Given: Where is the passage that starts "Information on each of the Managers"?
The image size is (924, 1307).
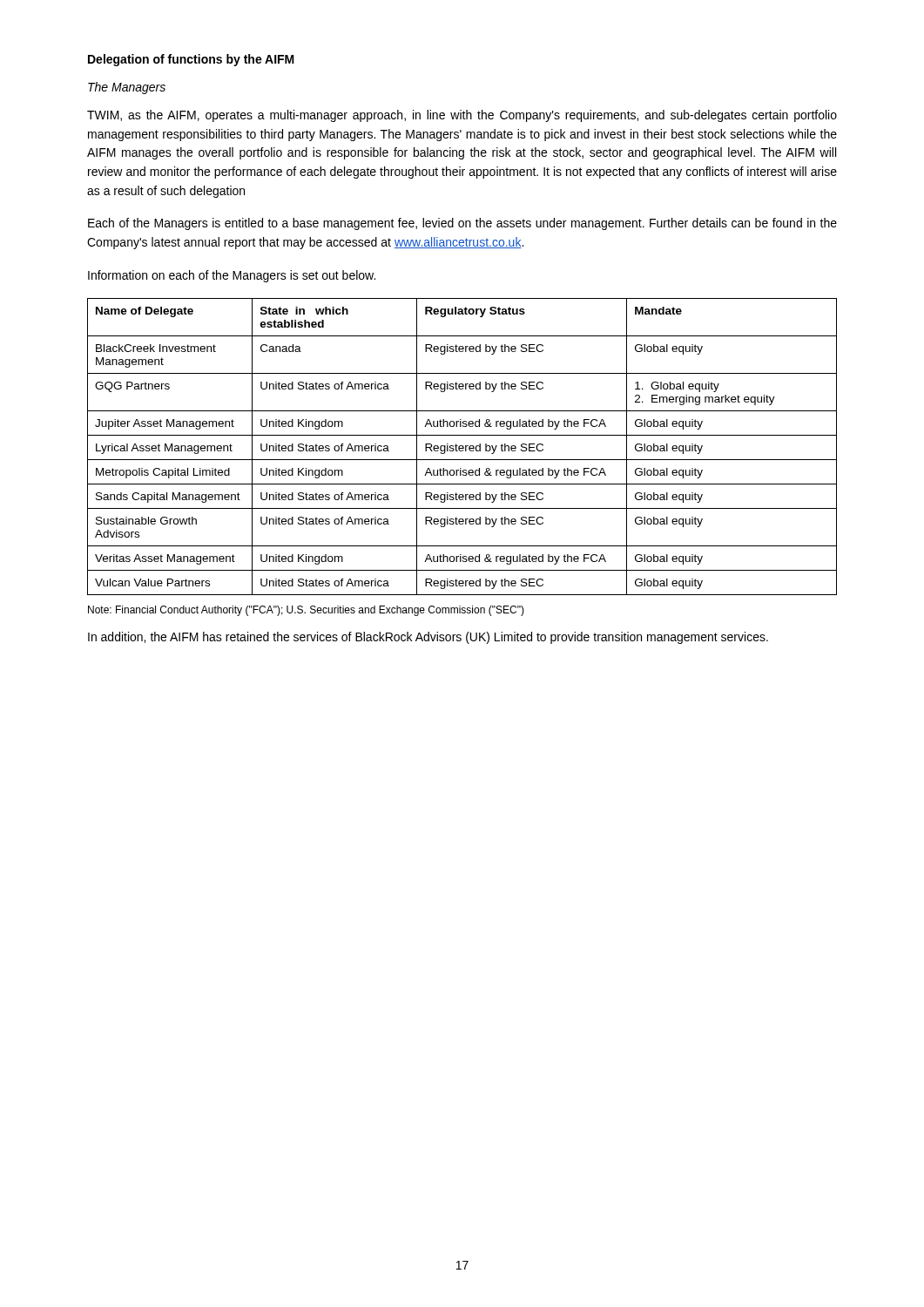Looking at the screenshot, I should point(232,275).
